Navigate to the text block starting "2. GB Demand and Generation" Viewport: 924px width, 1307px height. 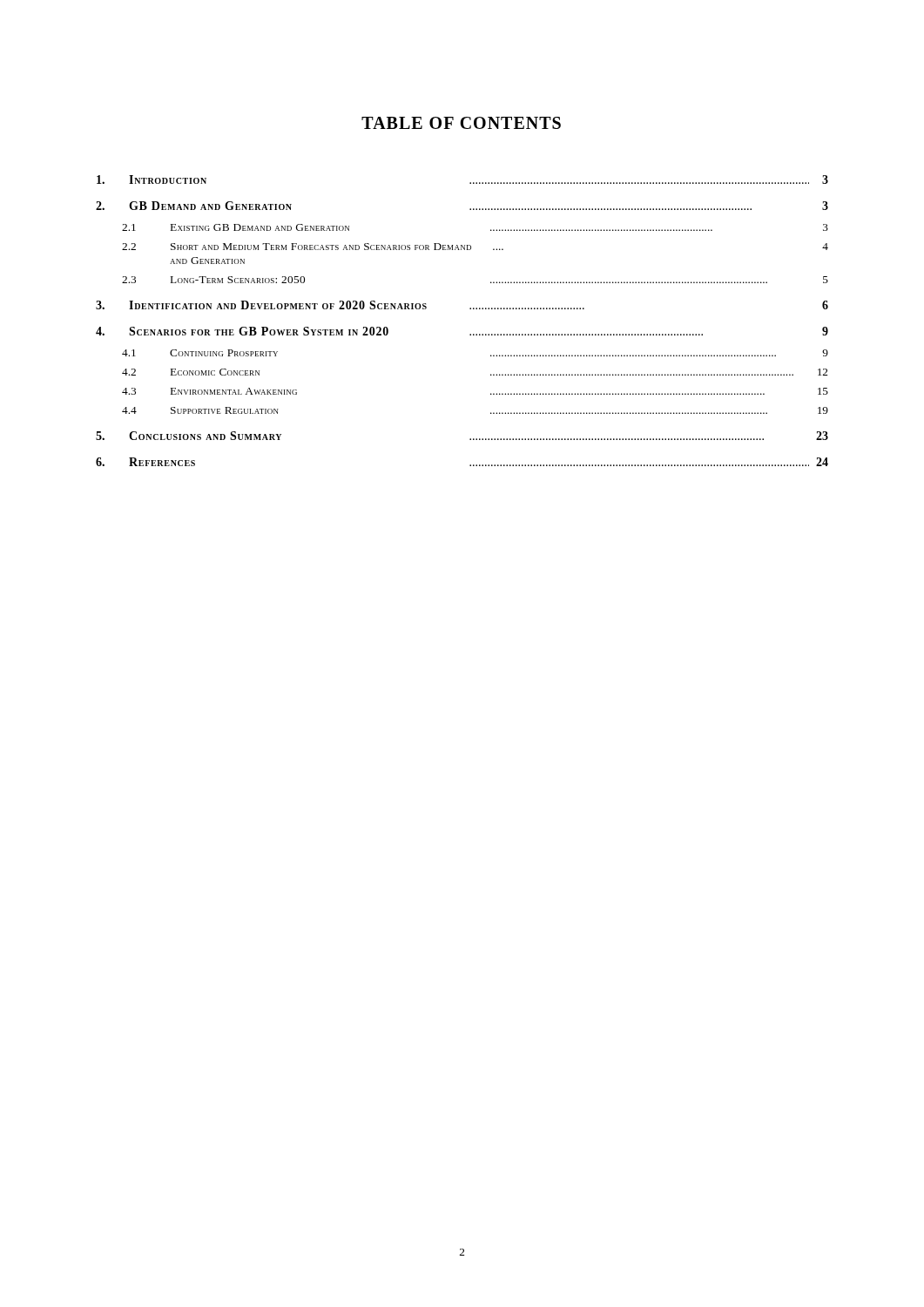click(x=462, y=207)
